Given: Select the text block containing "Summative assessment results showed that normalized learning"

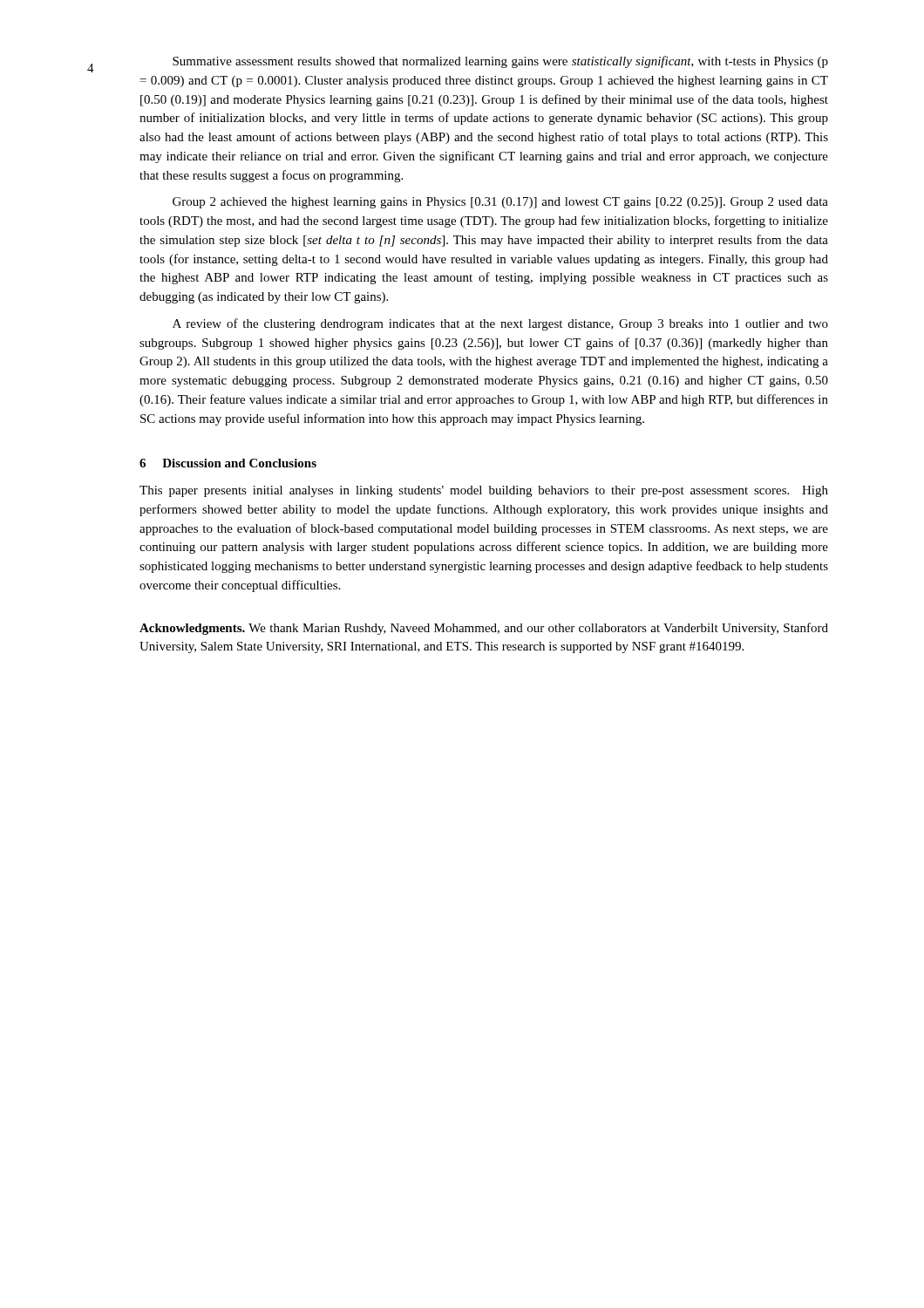Looking at the screenshot, I should 484,118.
